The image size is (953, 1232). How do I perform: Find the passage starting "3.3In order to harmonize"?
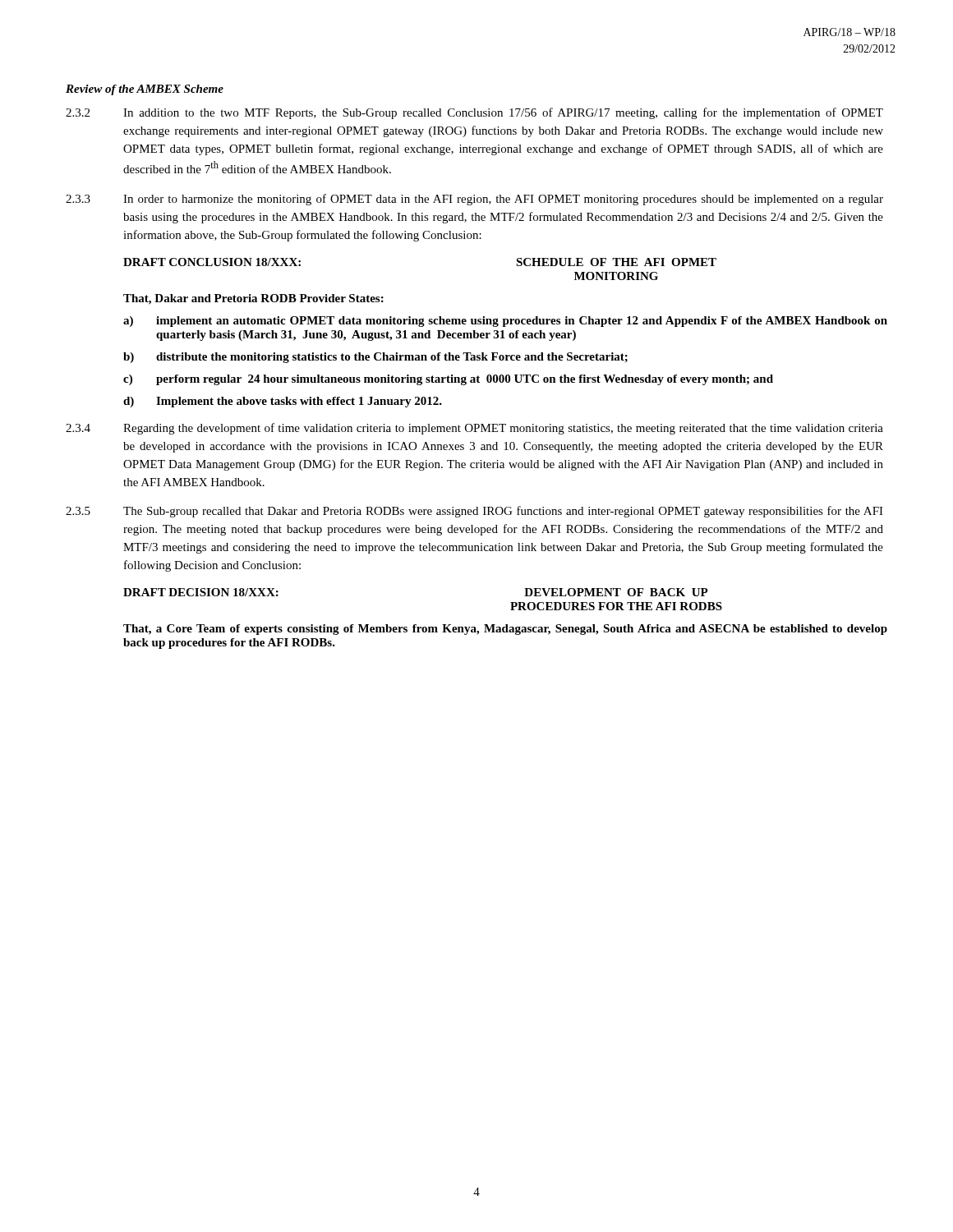[474, 217]
